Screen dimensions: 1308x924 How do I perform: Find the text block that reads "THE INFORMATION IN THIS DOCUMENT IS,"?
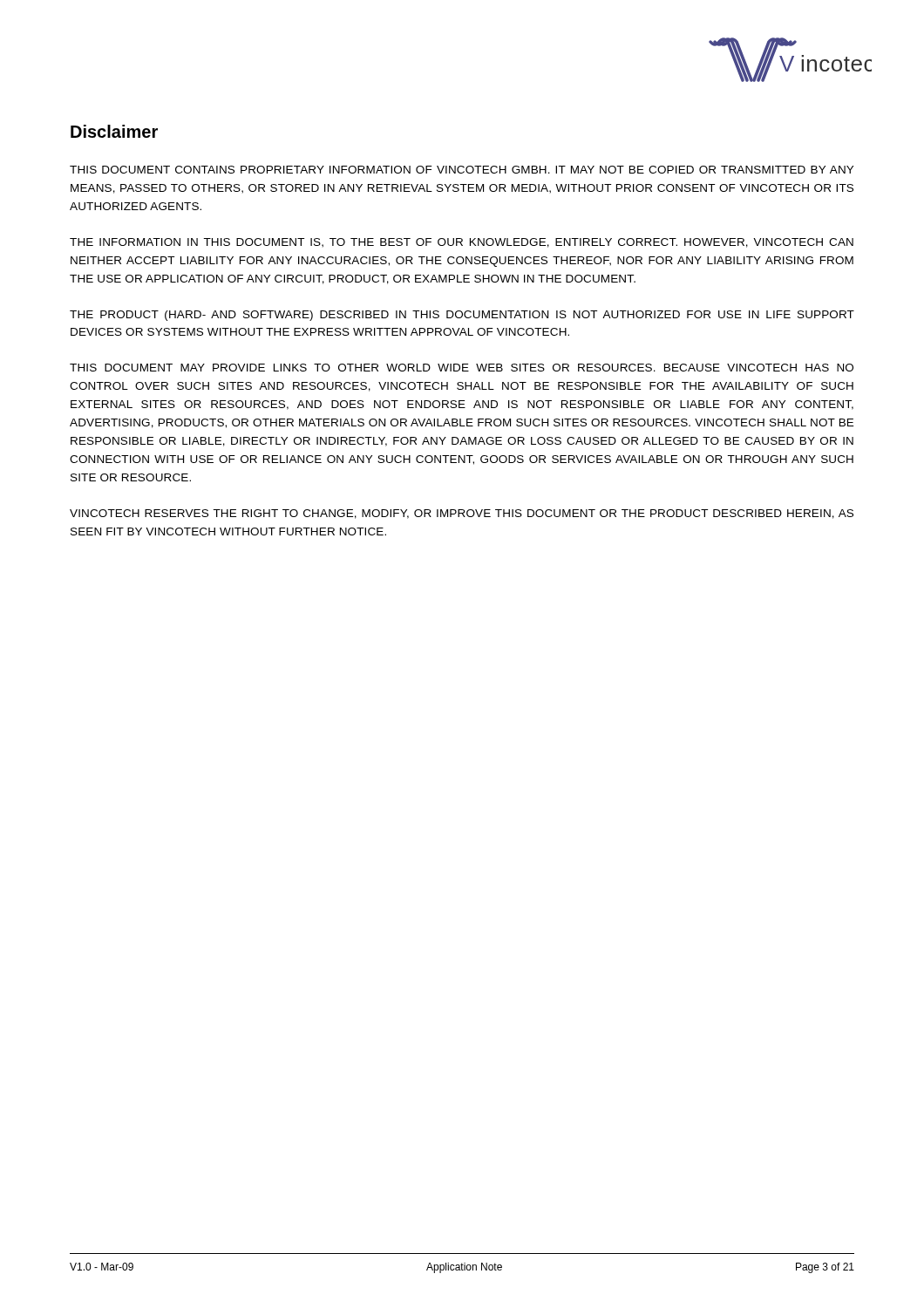[462, 260]
